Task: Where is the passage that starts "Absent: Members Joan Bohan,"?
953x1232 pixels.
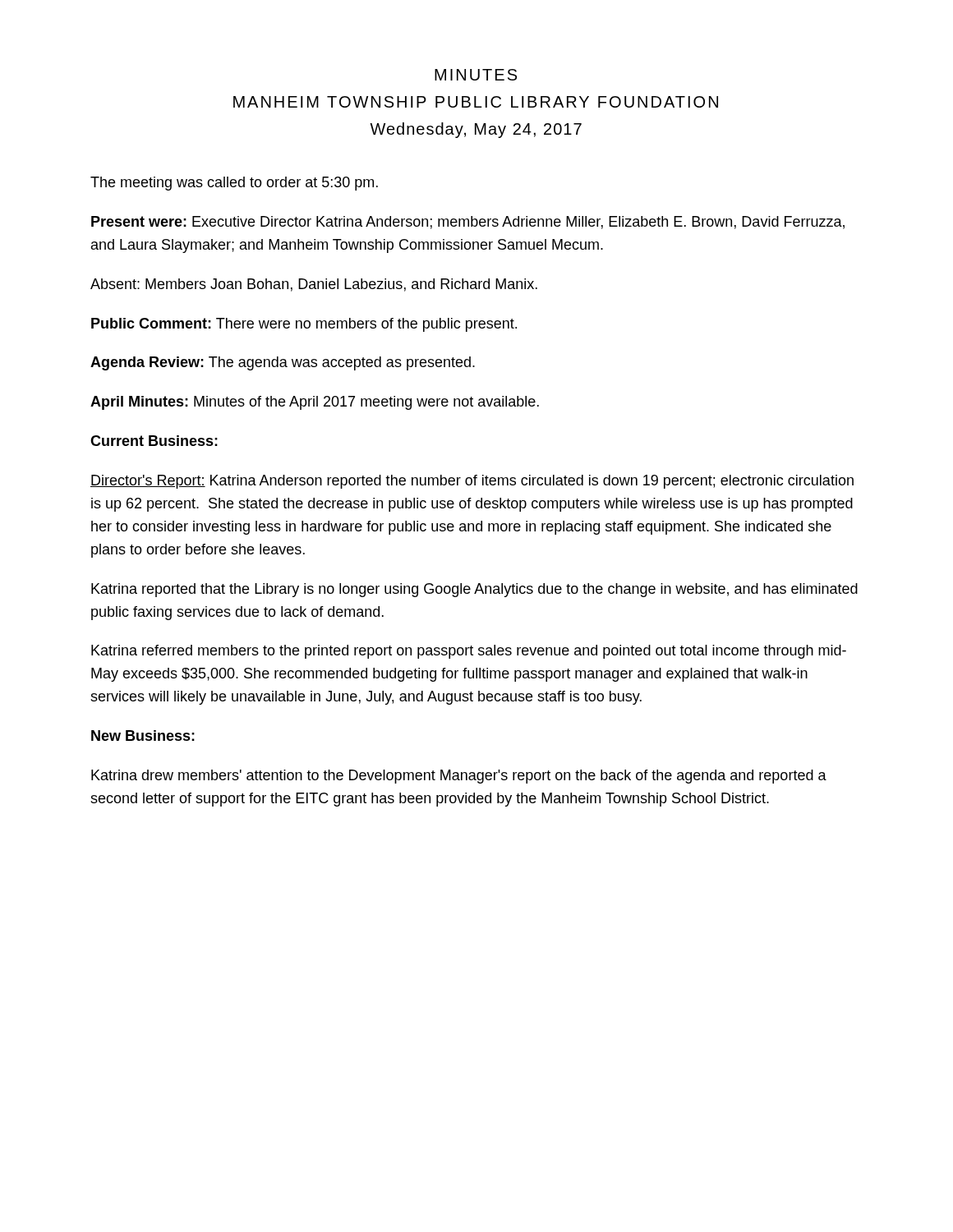Action: click(x=314, y=284)
